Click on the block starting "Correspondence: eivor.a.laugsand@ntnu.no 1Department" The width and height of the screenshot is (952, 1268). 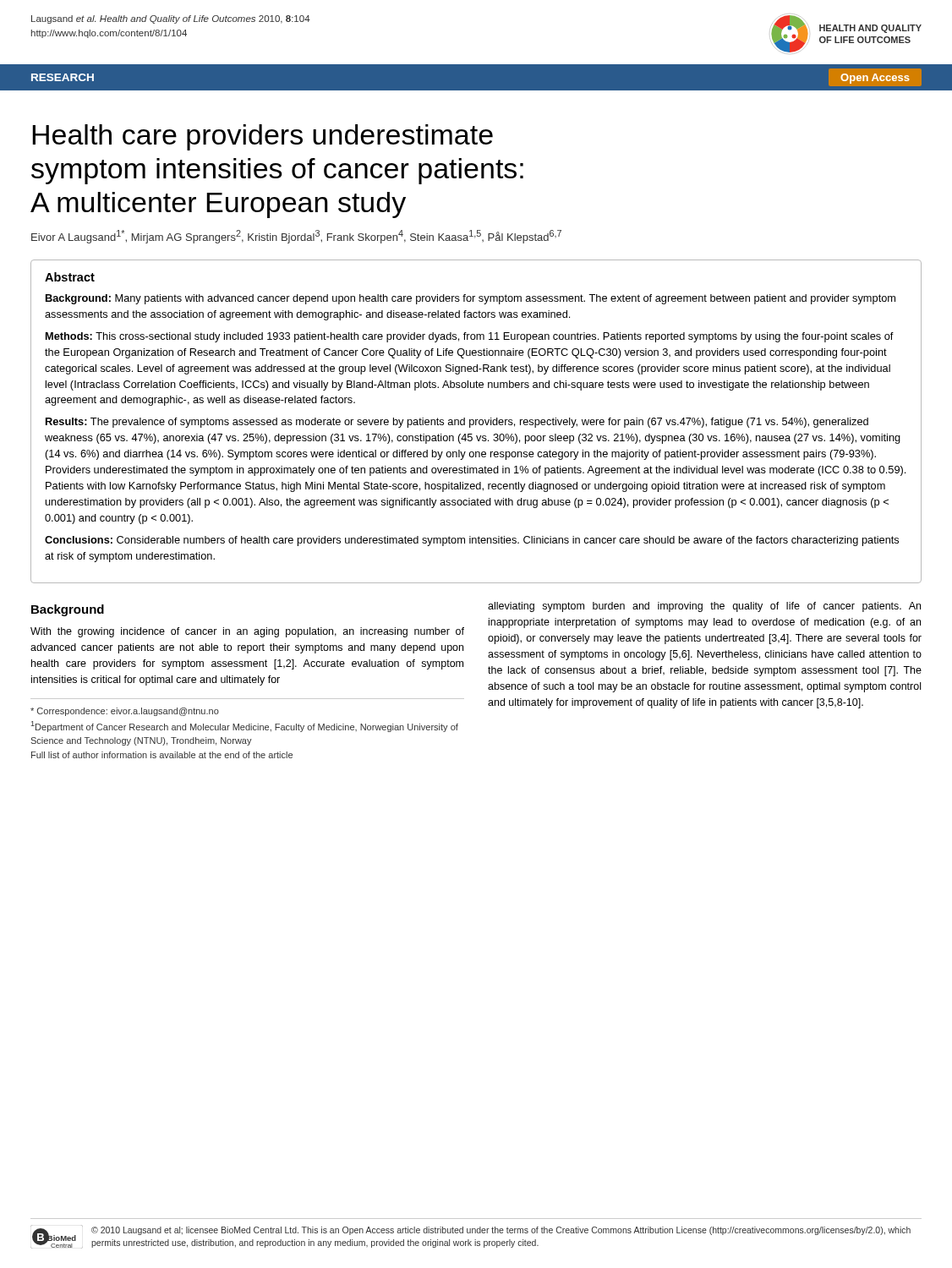pos(244,733)
